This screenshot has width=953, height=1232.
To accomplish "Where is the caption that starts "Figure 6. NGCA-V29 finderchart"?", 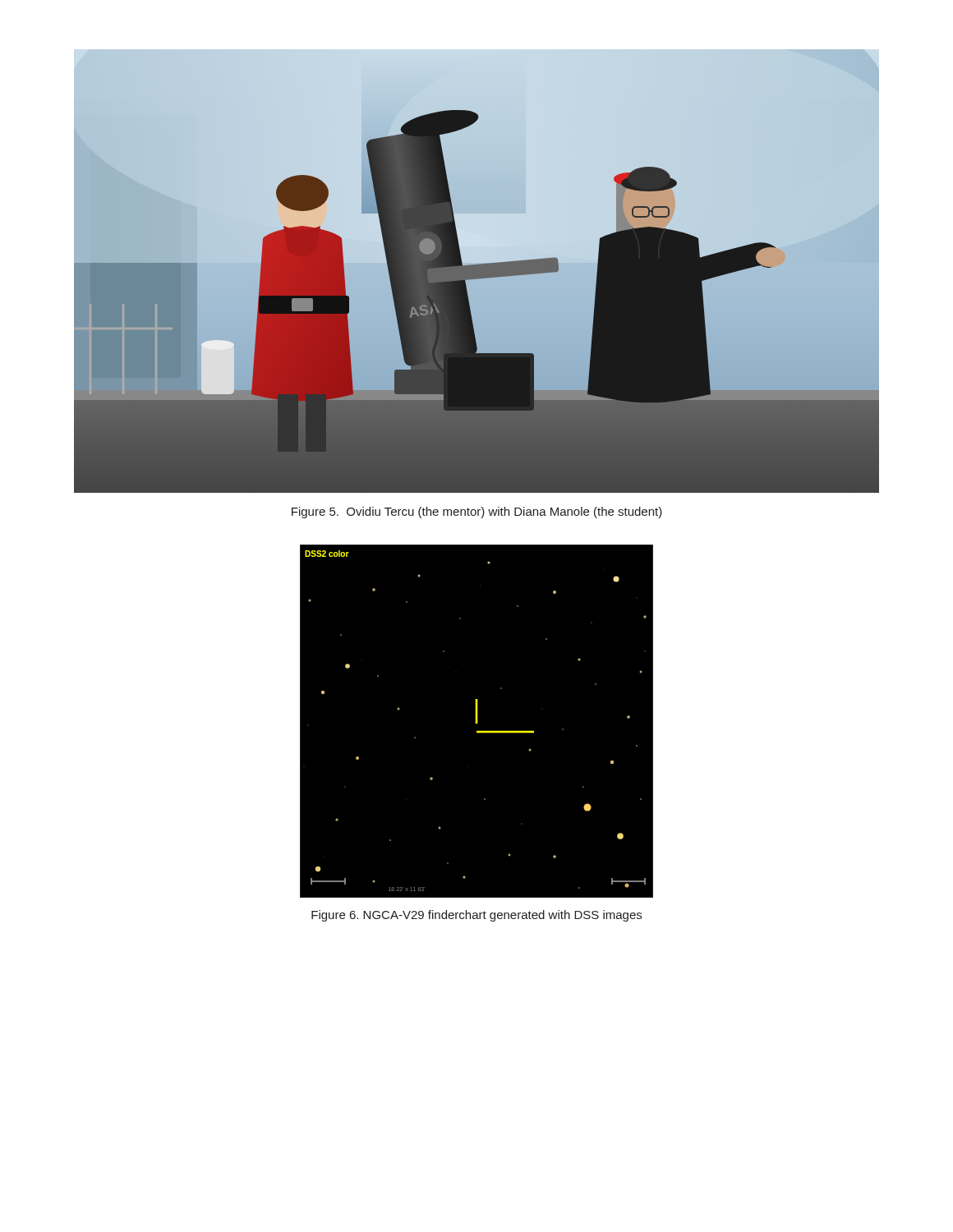I will pos(476,915).
